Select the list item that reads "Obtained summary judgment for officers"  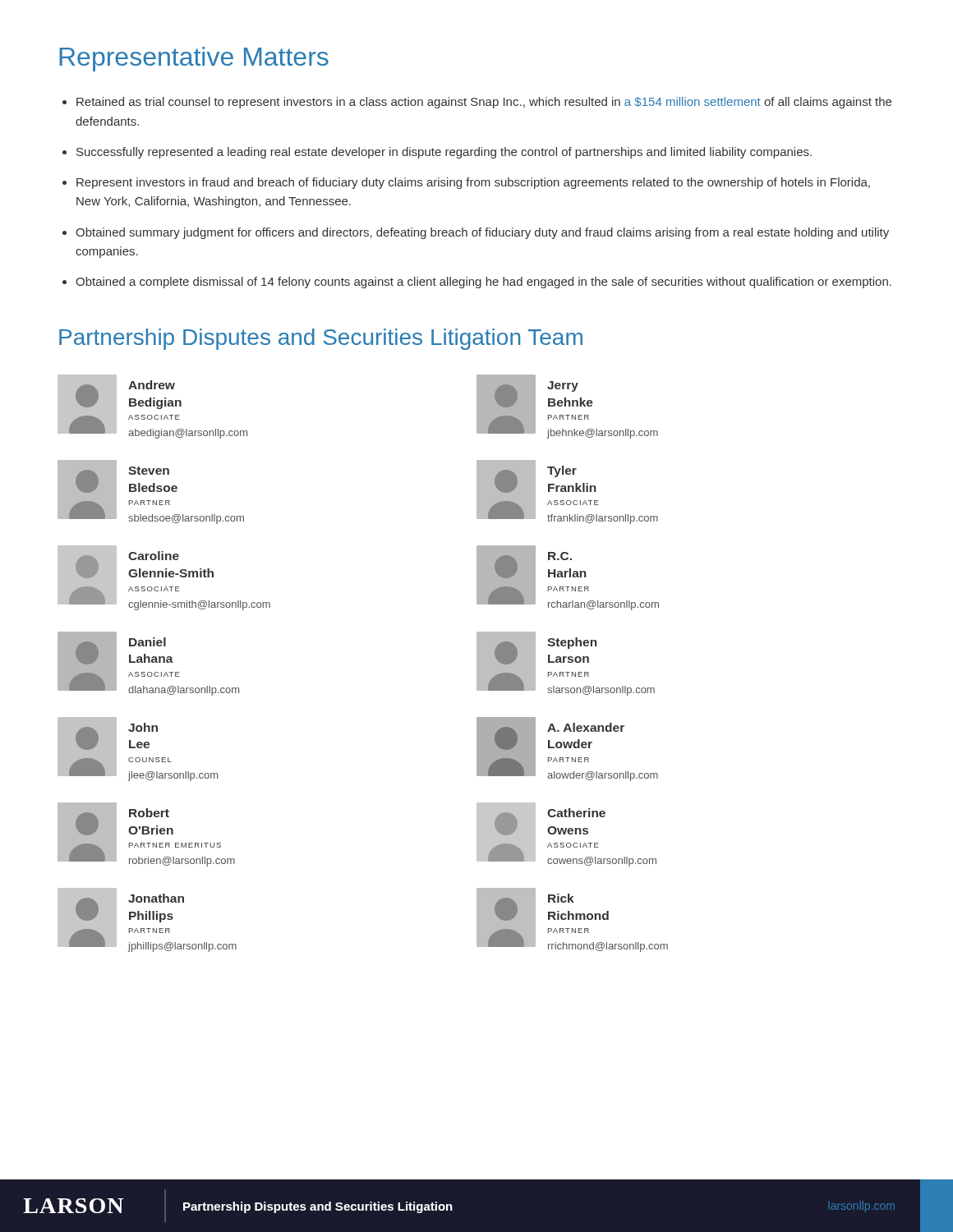482,241
